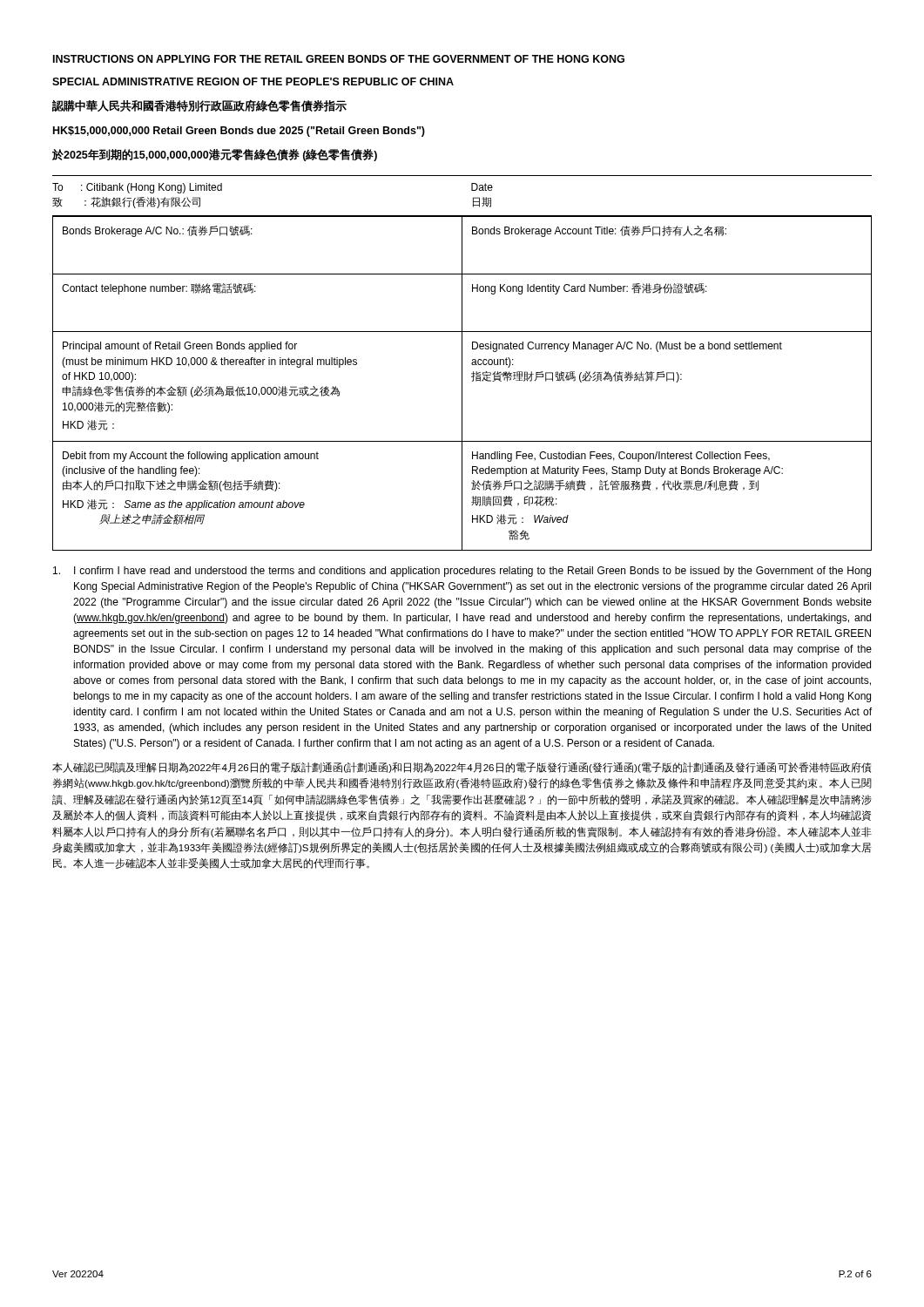Locate the text with the text "本人確認已閱讀及理解日期為2022年4月26日的電子版計劃通函(計劃通函)和日期為2022年4月26日的電子版發行通函(發行通函)(電子版的計劃通函及發行通函可於香港特區政府債券網站(www.hkgb.gov.hk/tc/greenbond)瀏覽所載的中華人民共和國香港特別行政區政府(香港特區政府)發行的綠色零售債券之條款及條件和申請程序及同意受其約束。本人已閱讀、理解及確認在發行通函內於第12頁至14頁「如何申請認購綠色零售債券」之「我需要作出甚麼確認？」的一節中所載的聲明，承諾及買家的確認。本人確認理解是次申請將涉及屬於本人的個人資料，而該資料可能由本人於以上直接提供，或來自貴銀行內部存有的資料。不論資料是由本人於以上直接提供，或來自貴銀行內部存有的資料，本人均確認資料屬本人以戶口持有人的身分所有(若屬聯名名戶口，則以其中一位戶口持有人的身分)。本人明白發行通函所載的售賣限制。本人確認持有有效的香港身份證。本人確認本人並非身處美國或加拿大，並非為1933年美國證券法(經修訂)S規例所界定的美國人士(包括居於美國的任何人士及根據美國法例組織或成立的合夥商號或有限公司) (美國人士)或加拿大居民。本人進一步確認本人並非受美國人士或加拿大居民的代理而行事。"
The width and height of the screenshot is (924, 1307).
click(462, 816)
